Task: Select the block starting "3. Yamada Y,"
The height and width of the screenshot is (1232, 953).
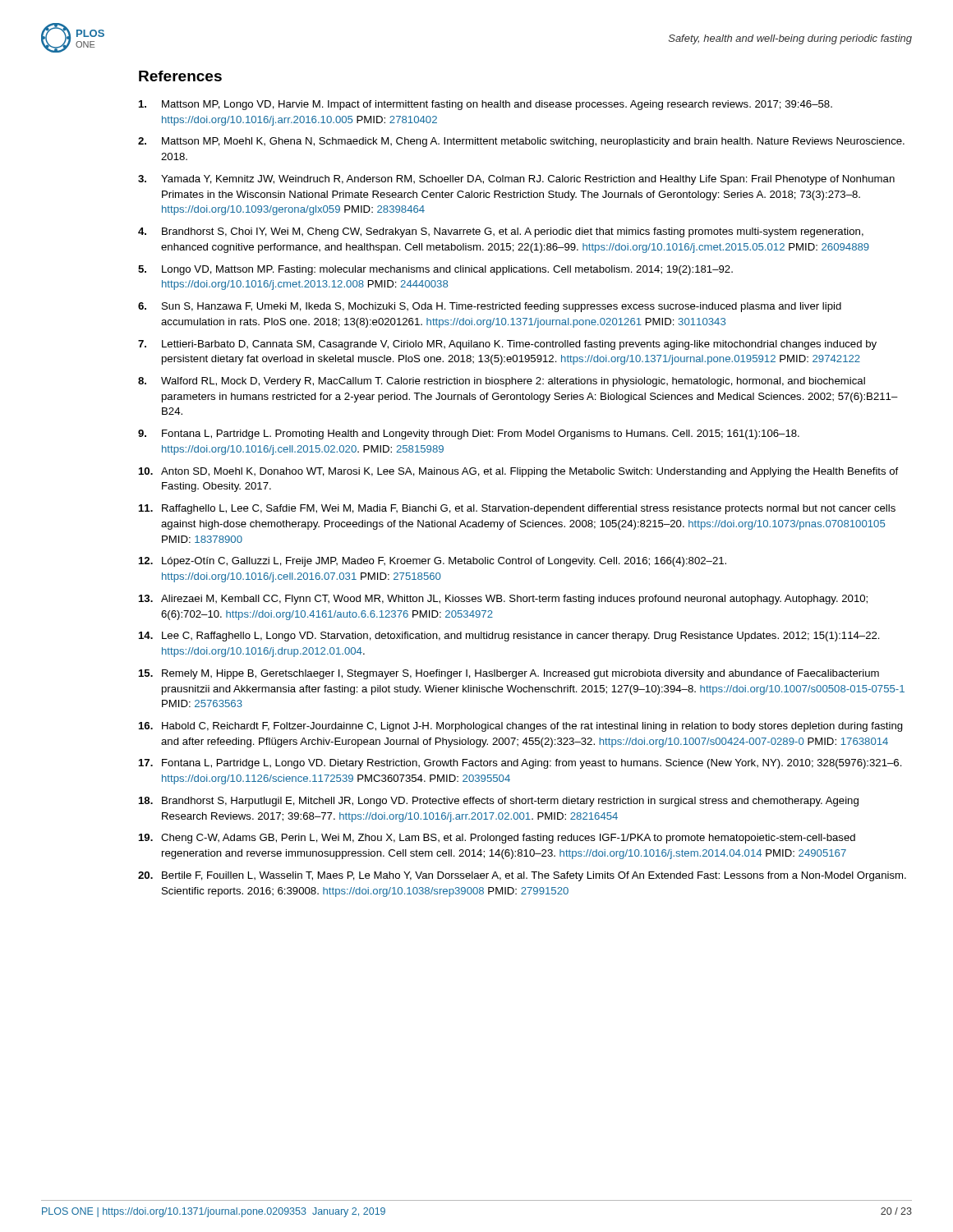Action: (x=522, y=195)
